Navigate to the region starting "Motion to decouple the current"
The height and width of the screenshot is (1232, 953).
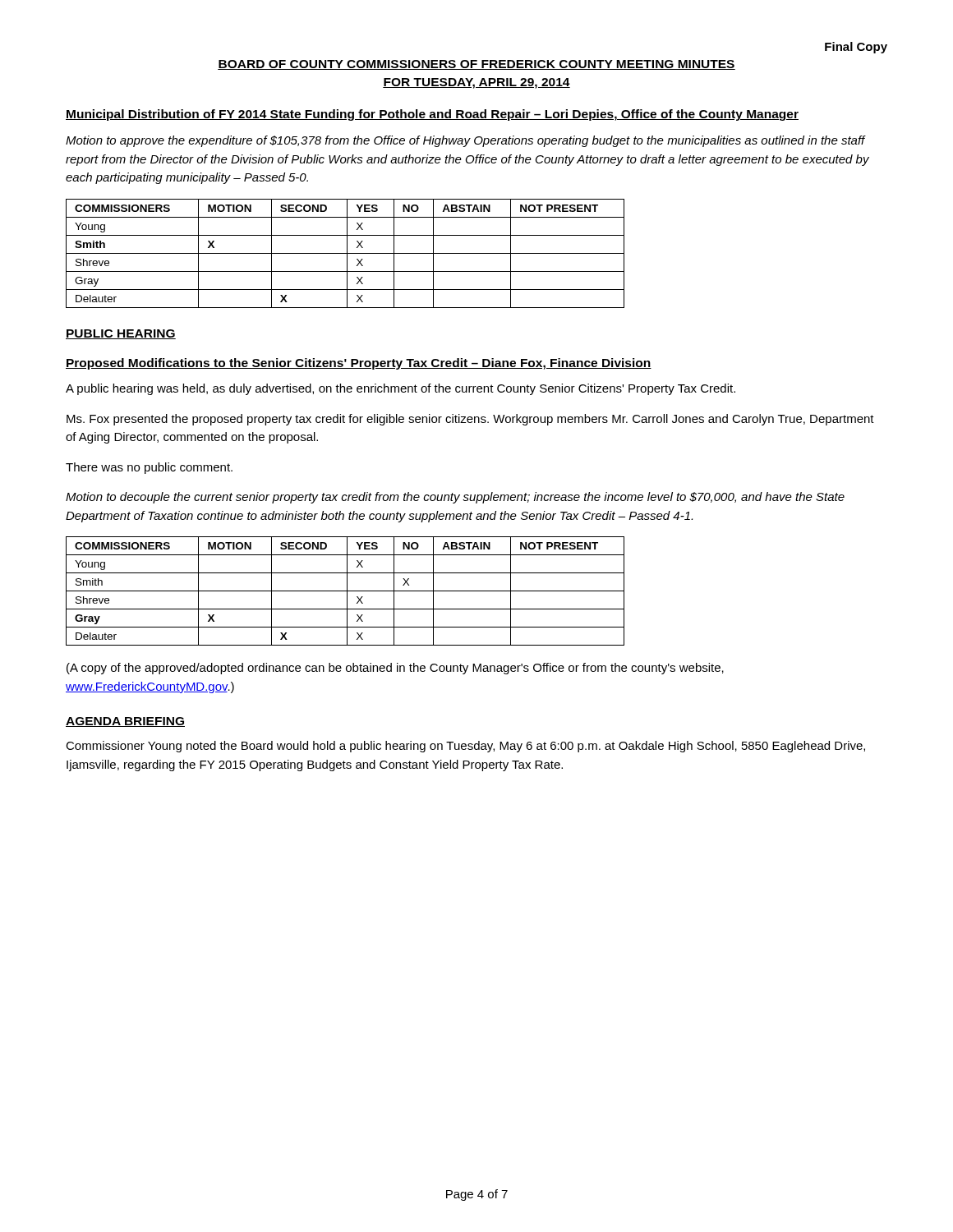click(455, 506)
